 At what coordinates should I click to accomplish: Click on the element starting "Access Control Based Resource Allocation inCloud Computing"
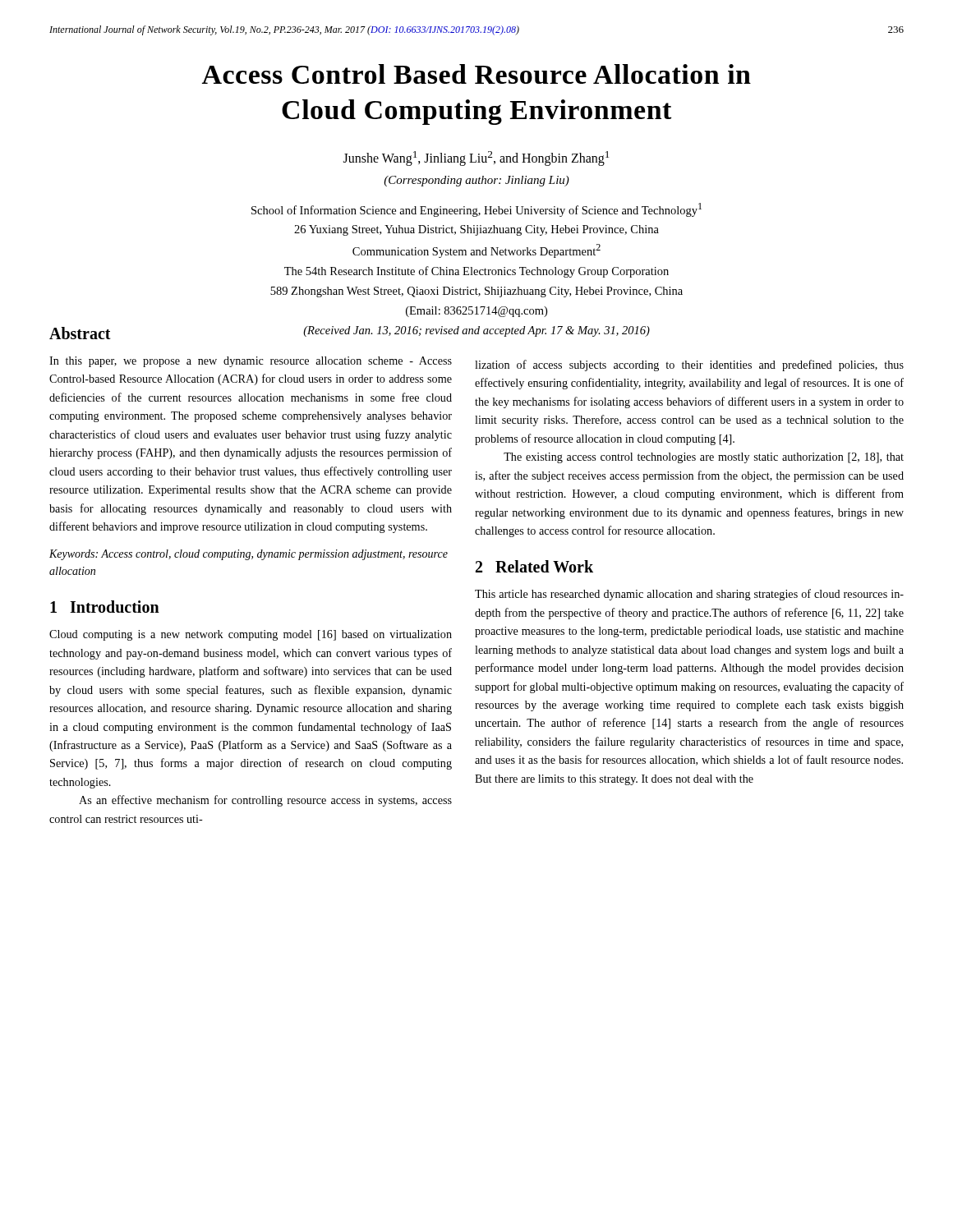[476, 199]
